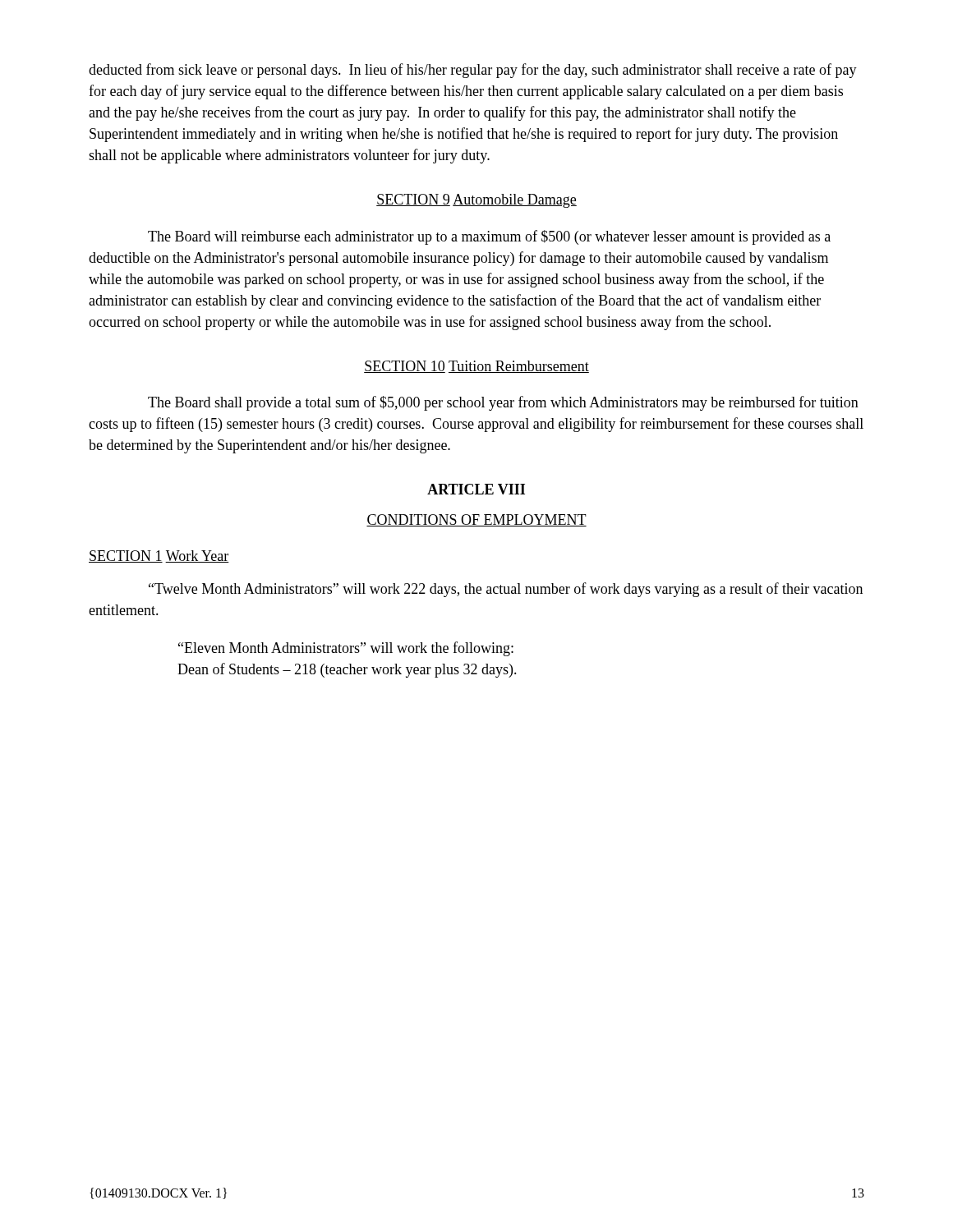Click the passage that begins "“Eleven Month Administrators” will"

coord(347,659)
